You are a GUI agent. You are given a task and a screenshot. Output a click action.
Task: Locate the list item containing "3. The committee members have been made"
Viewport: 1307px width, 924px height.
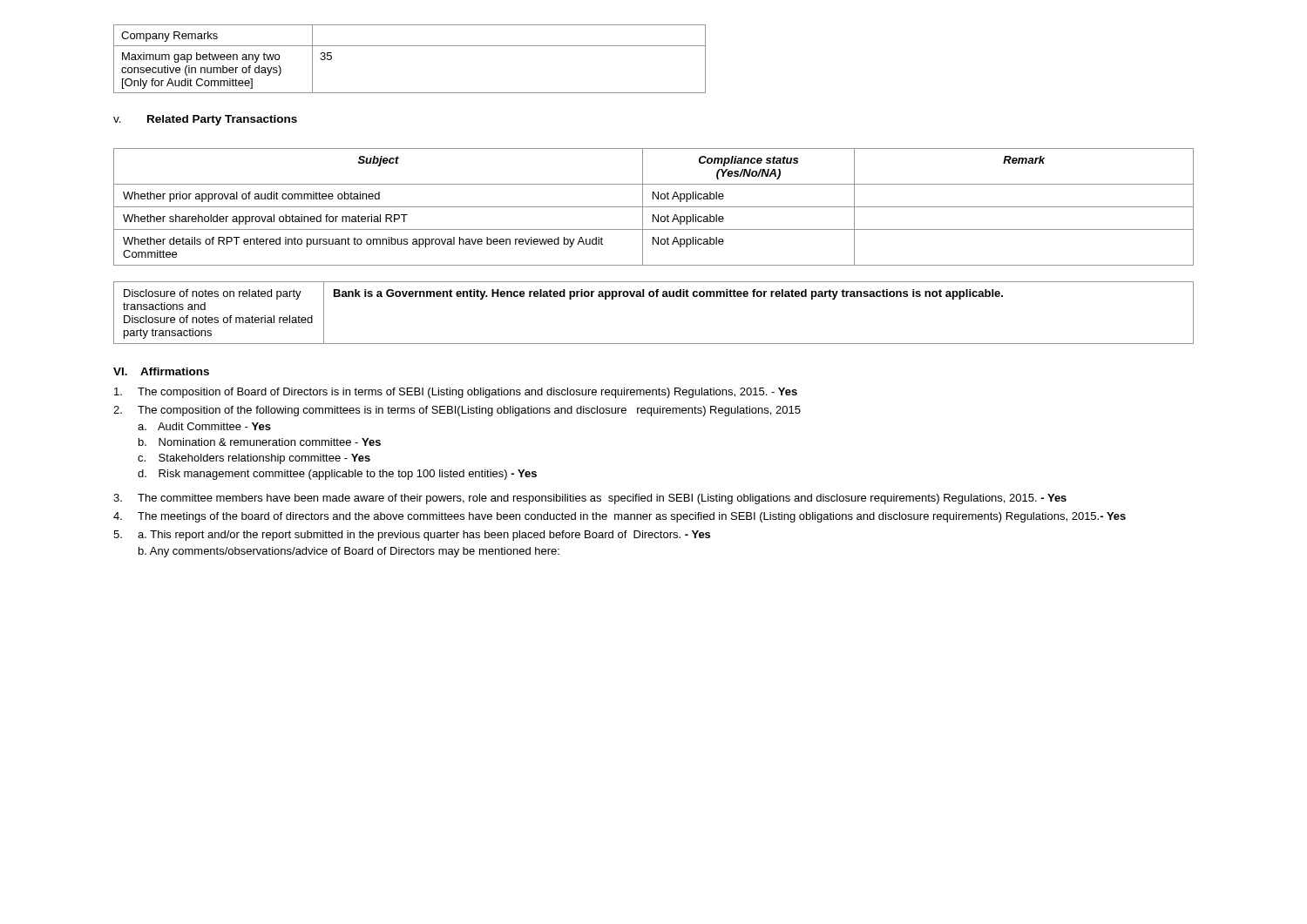[654, 498]
